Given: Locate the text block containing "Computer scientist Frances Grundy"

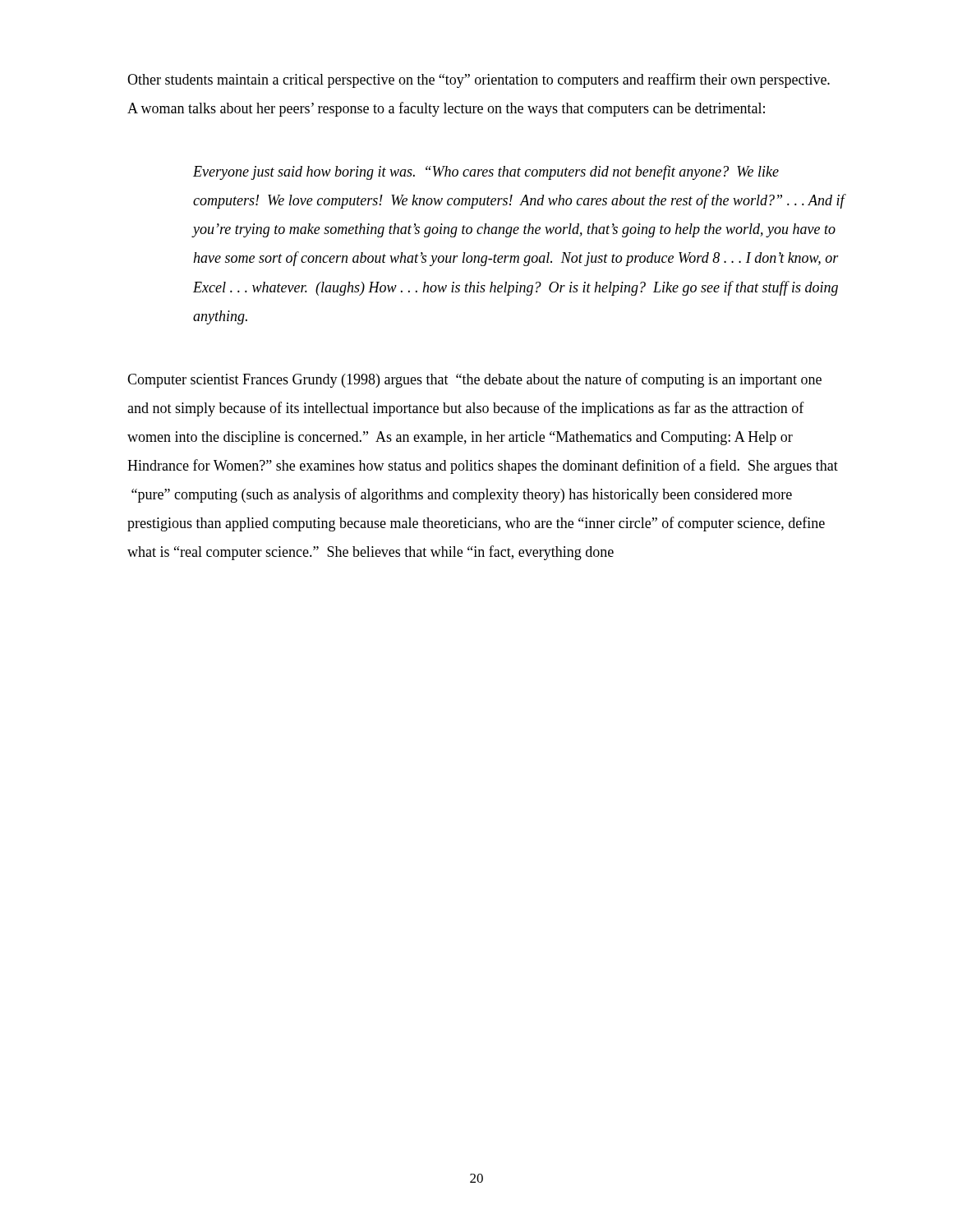Looking at the screenshot, I should [x=483, y=466].
